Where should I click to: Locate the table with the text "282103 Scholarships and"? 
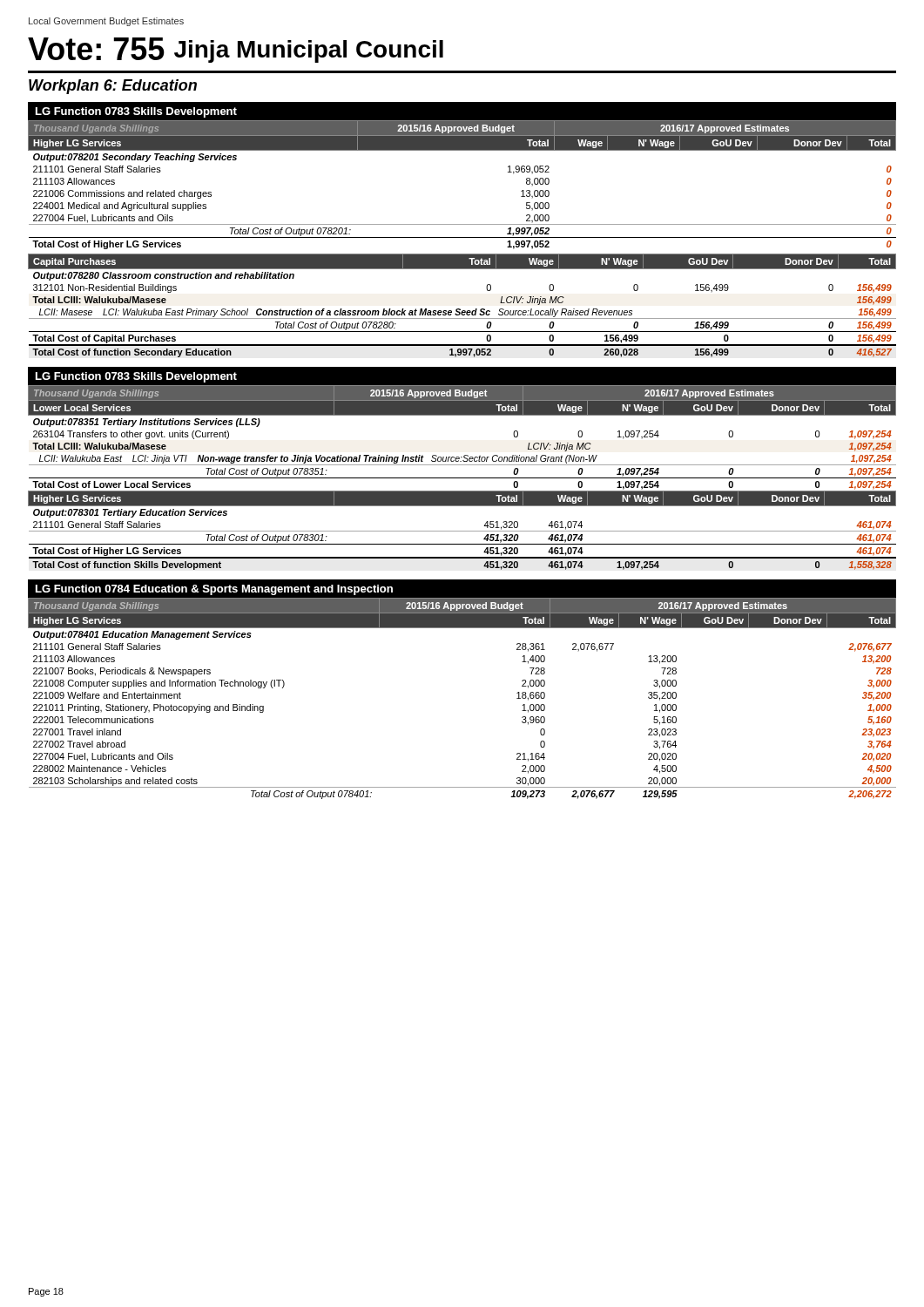tap(462, 699)
